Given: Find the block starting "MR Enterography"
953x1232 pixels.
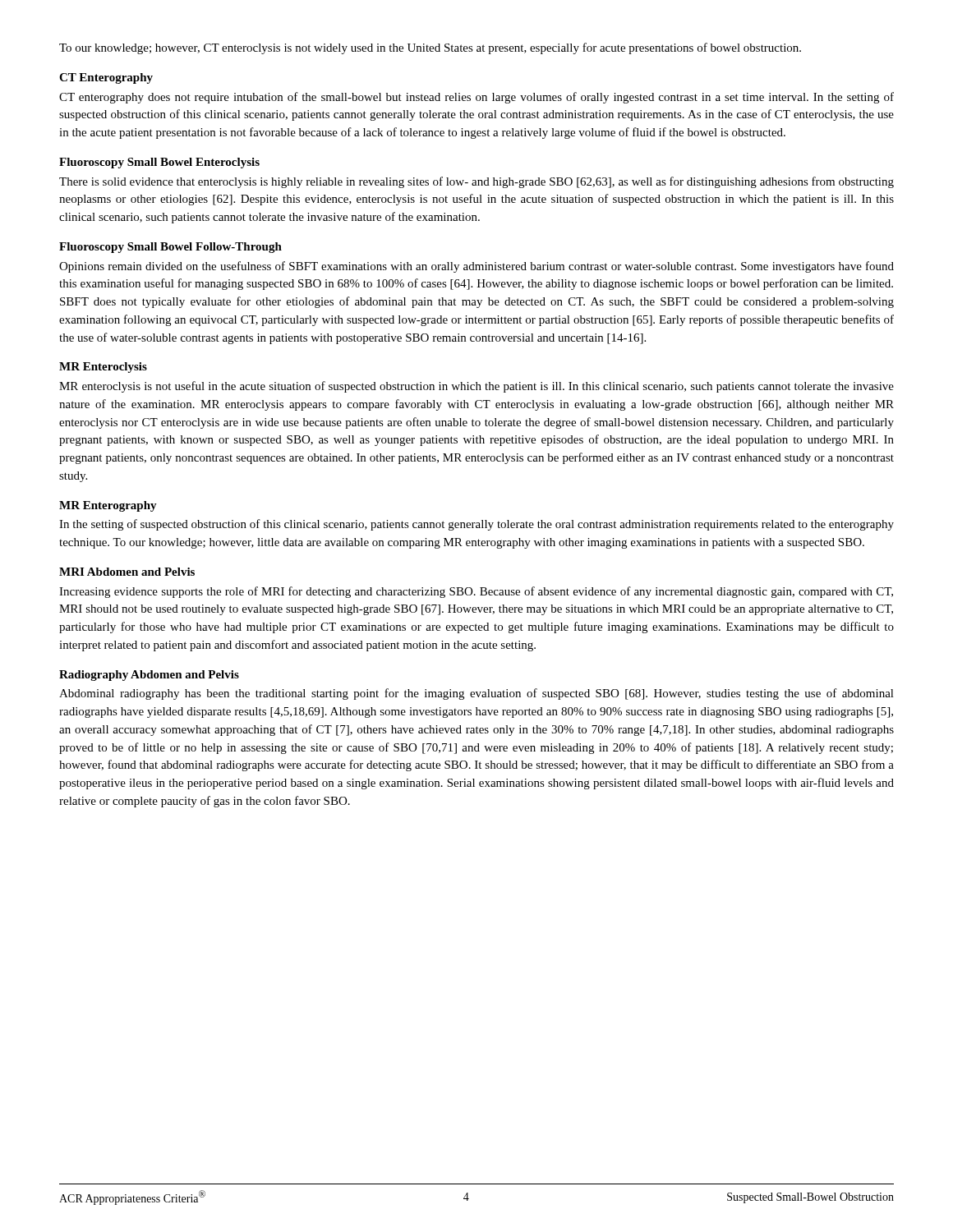Looking at the screenshot, I should [108, 505].
